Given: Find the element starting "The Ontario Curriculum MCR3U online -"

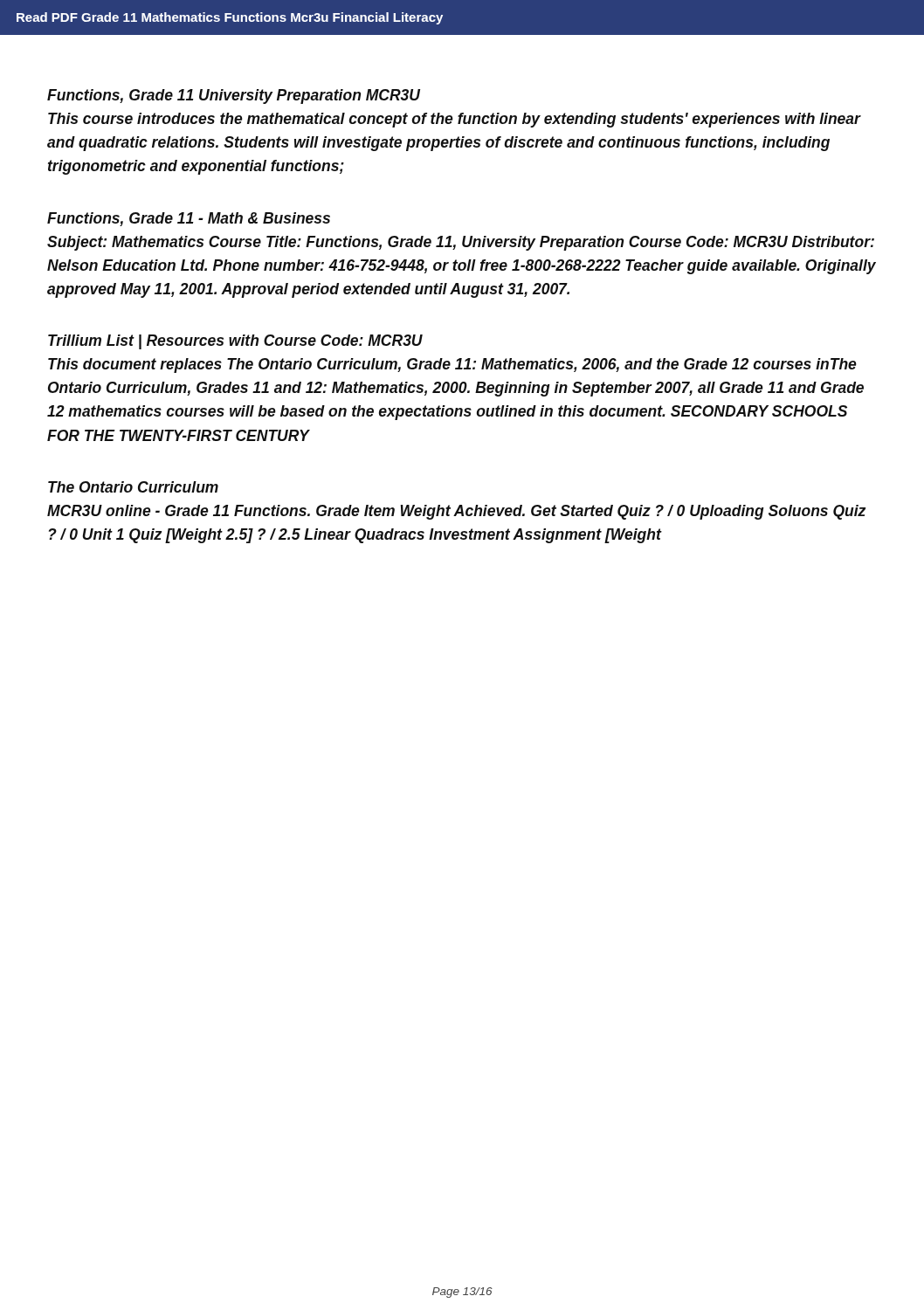Looking at the screenshot, I should (462, 511).
